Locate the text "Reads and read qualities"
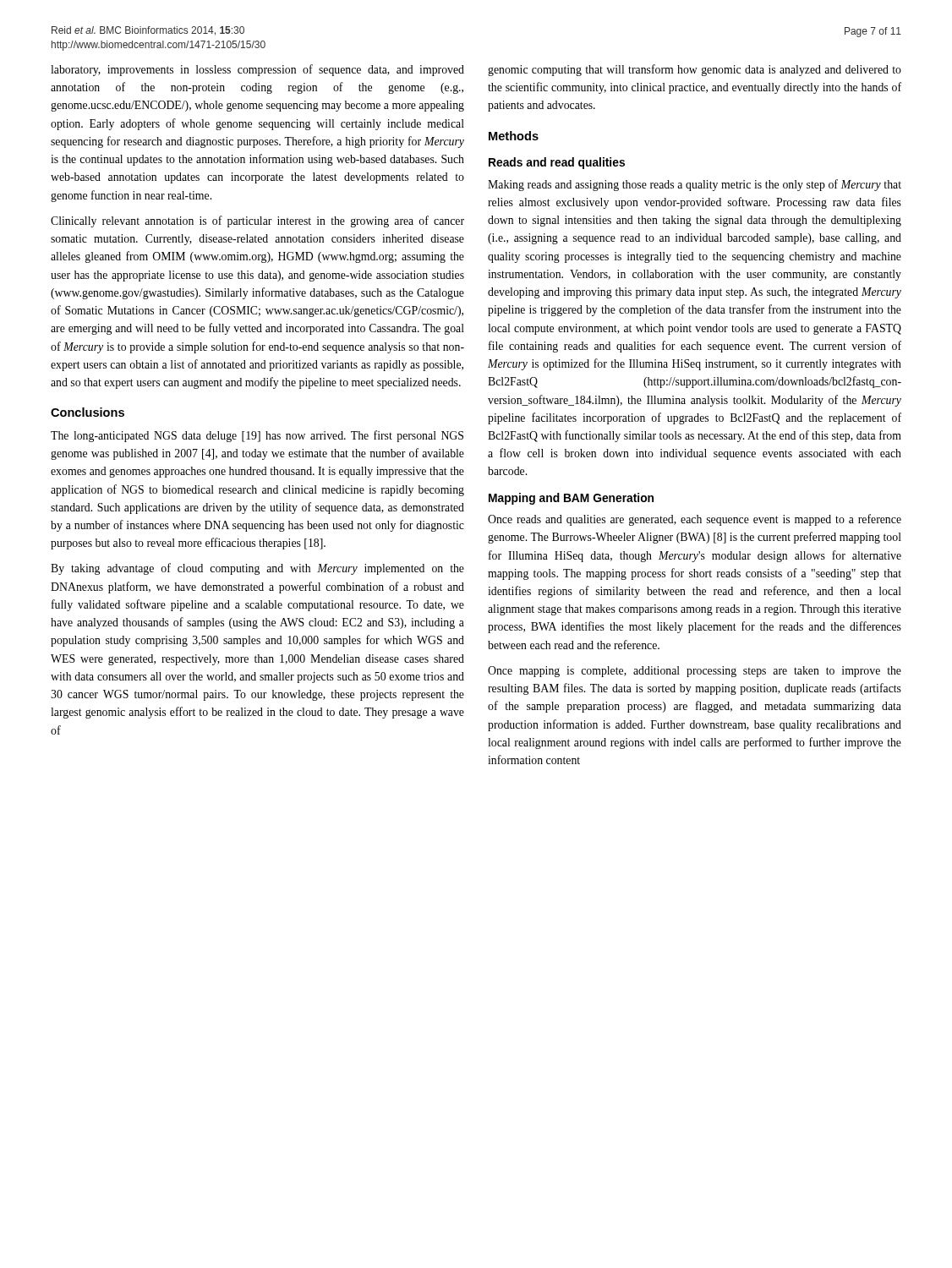 pos(557,163)
